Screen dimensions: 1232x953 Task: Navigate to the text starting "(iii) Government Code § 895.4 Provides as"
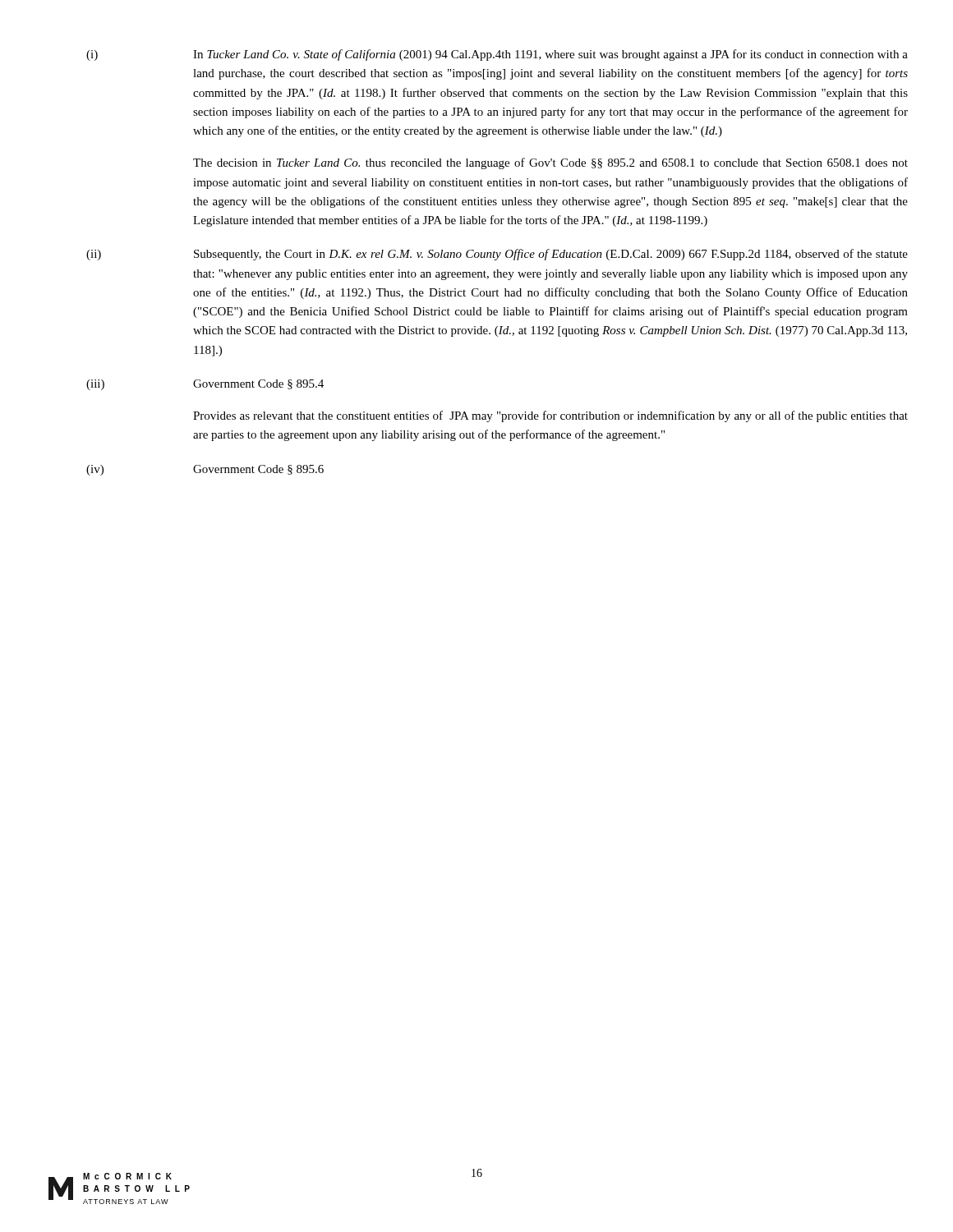tap(476, 410)
